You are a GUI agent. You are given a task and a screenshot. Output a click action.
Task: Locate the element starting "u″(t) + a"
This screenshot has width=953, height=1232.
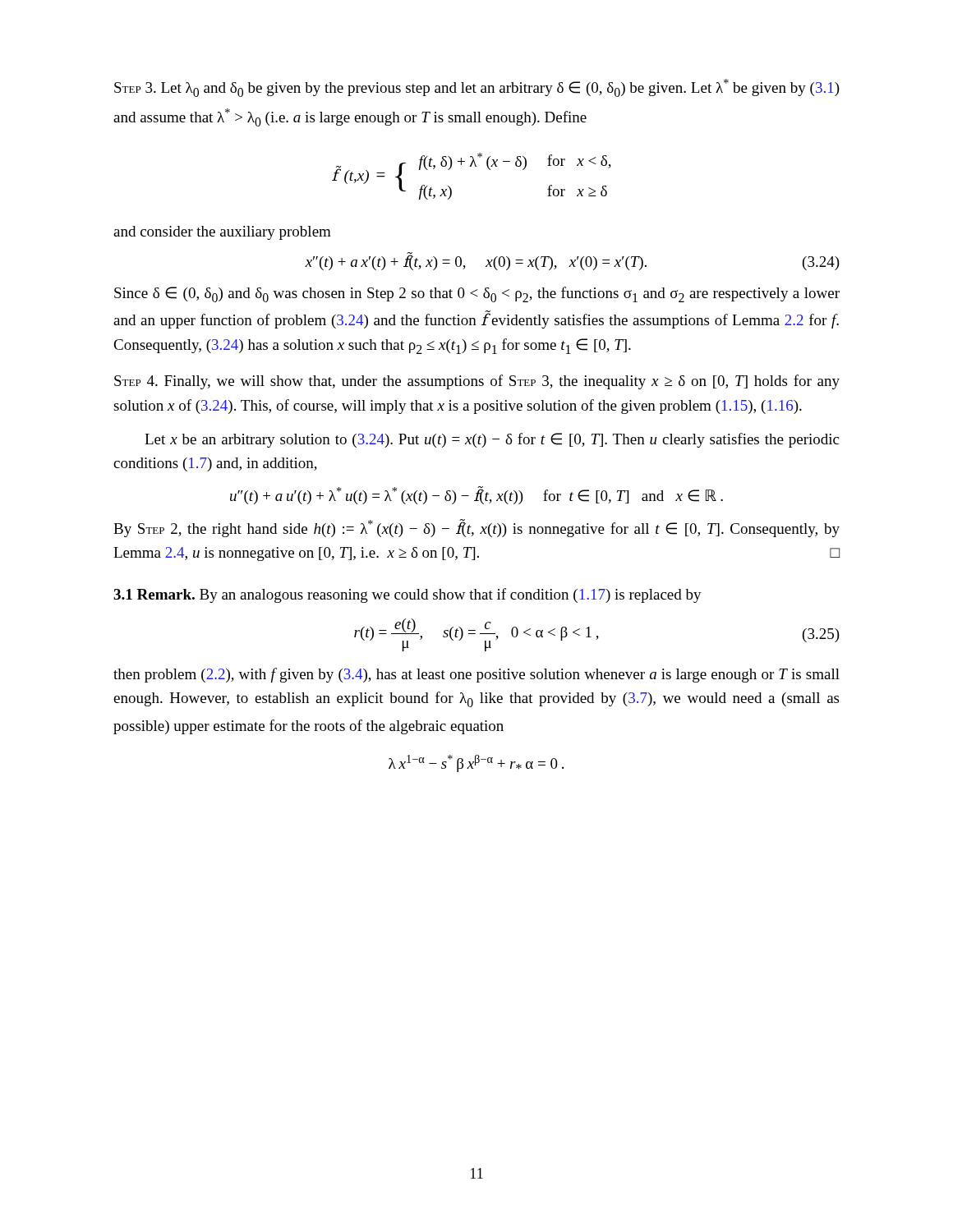click(x=476, y=495)
